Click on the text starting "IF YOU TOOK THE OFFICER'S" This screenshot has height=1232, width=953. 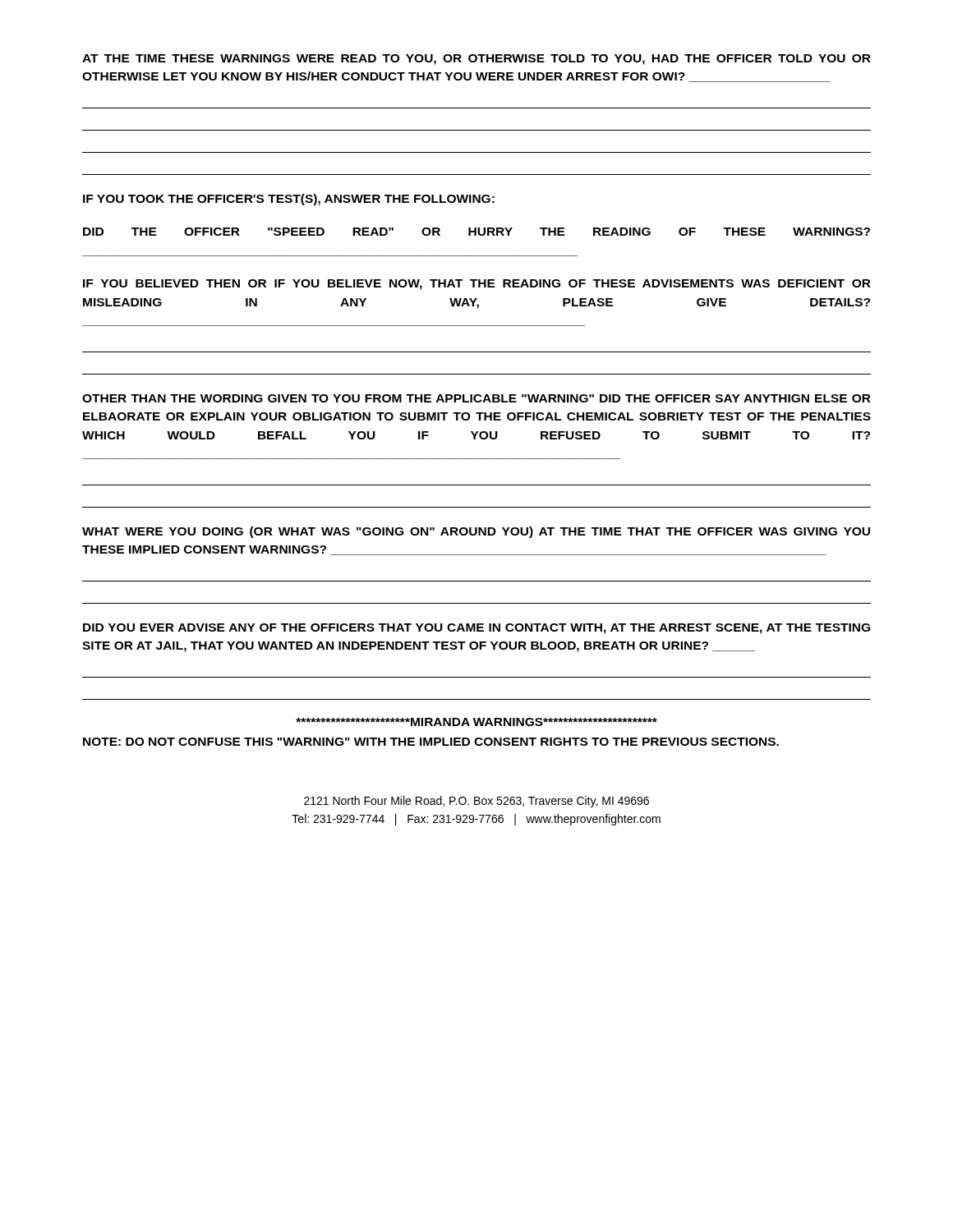[289, 198]
